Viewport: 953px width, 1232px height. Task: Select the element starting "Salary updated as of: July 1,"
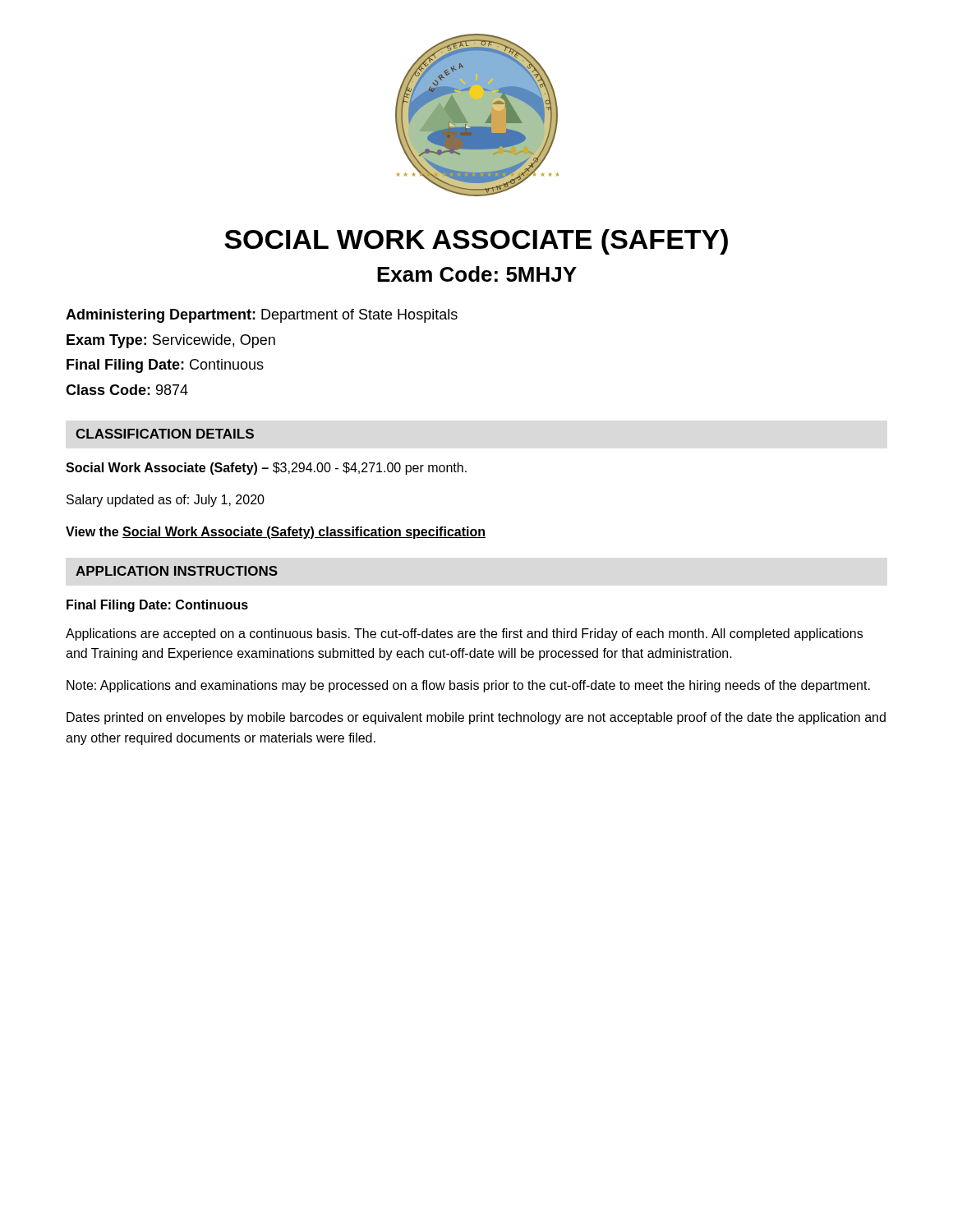pyautogui.click(x=165, y=500)
